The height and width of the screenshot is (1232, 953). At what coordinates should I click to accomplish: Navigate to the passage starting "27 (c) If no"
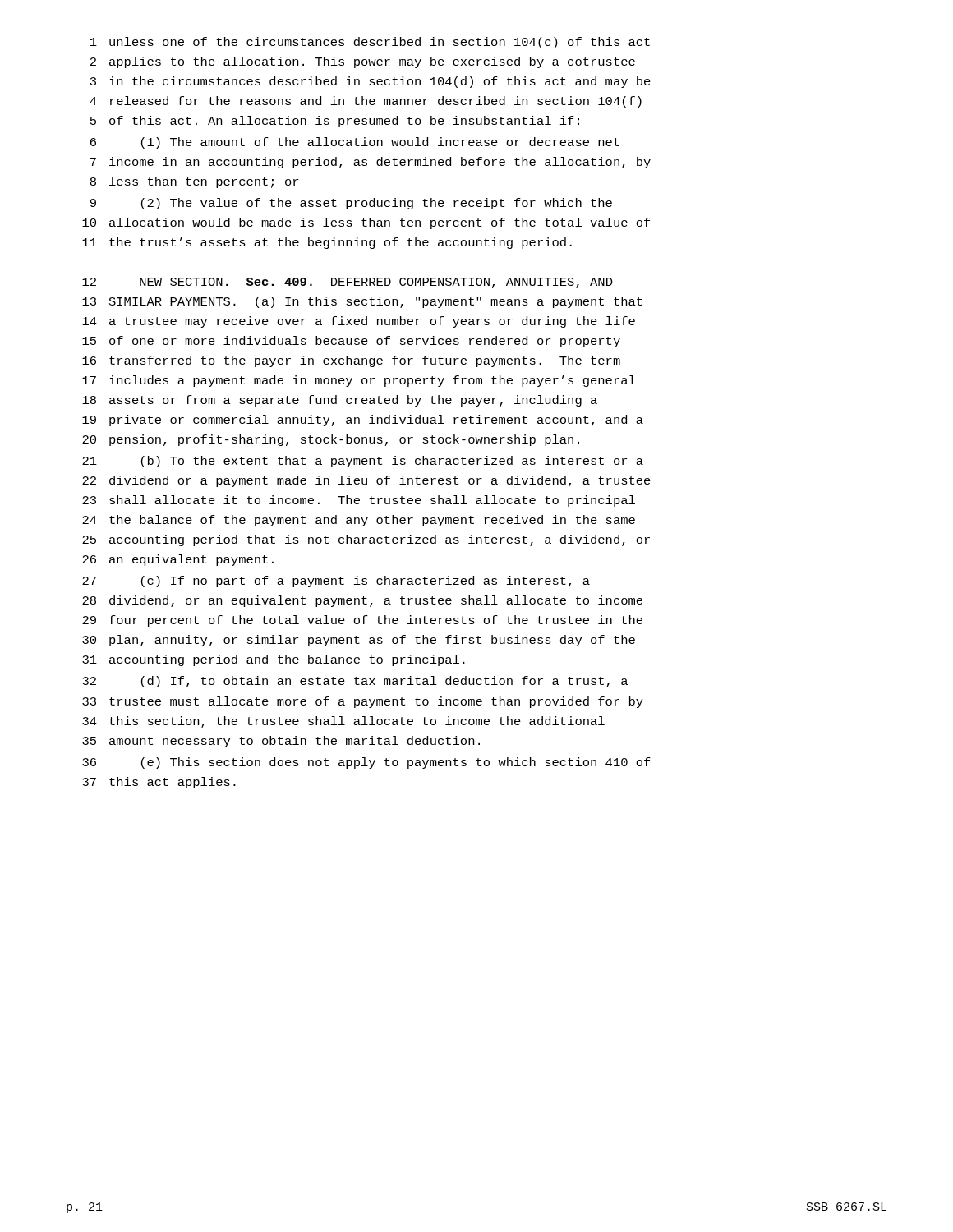(x=476, y=621)
